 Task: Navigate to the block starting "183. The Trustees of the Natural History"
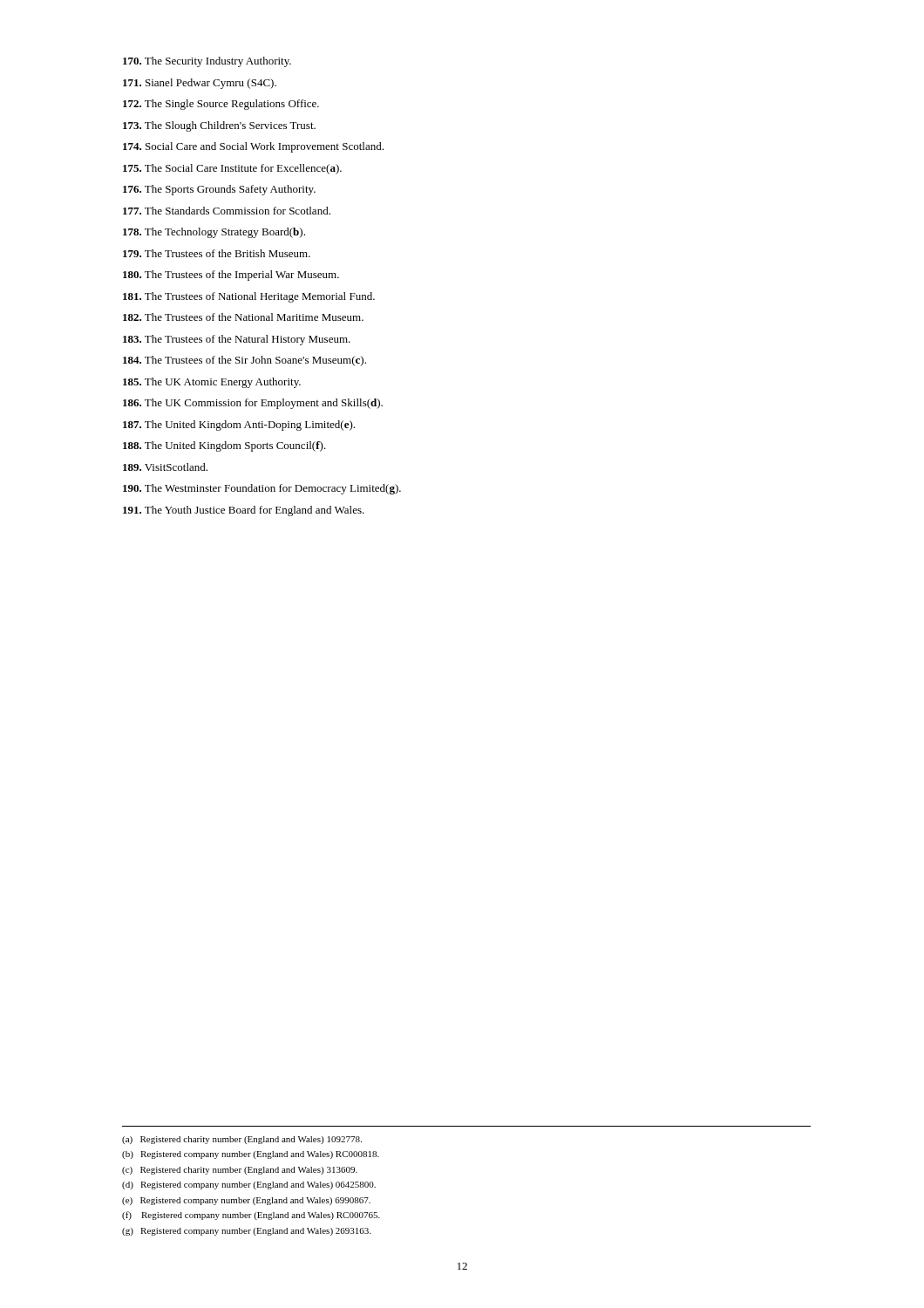click(236, 338)
